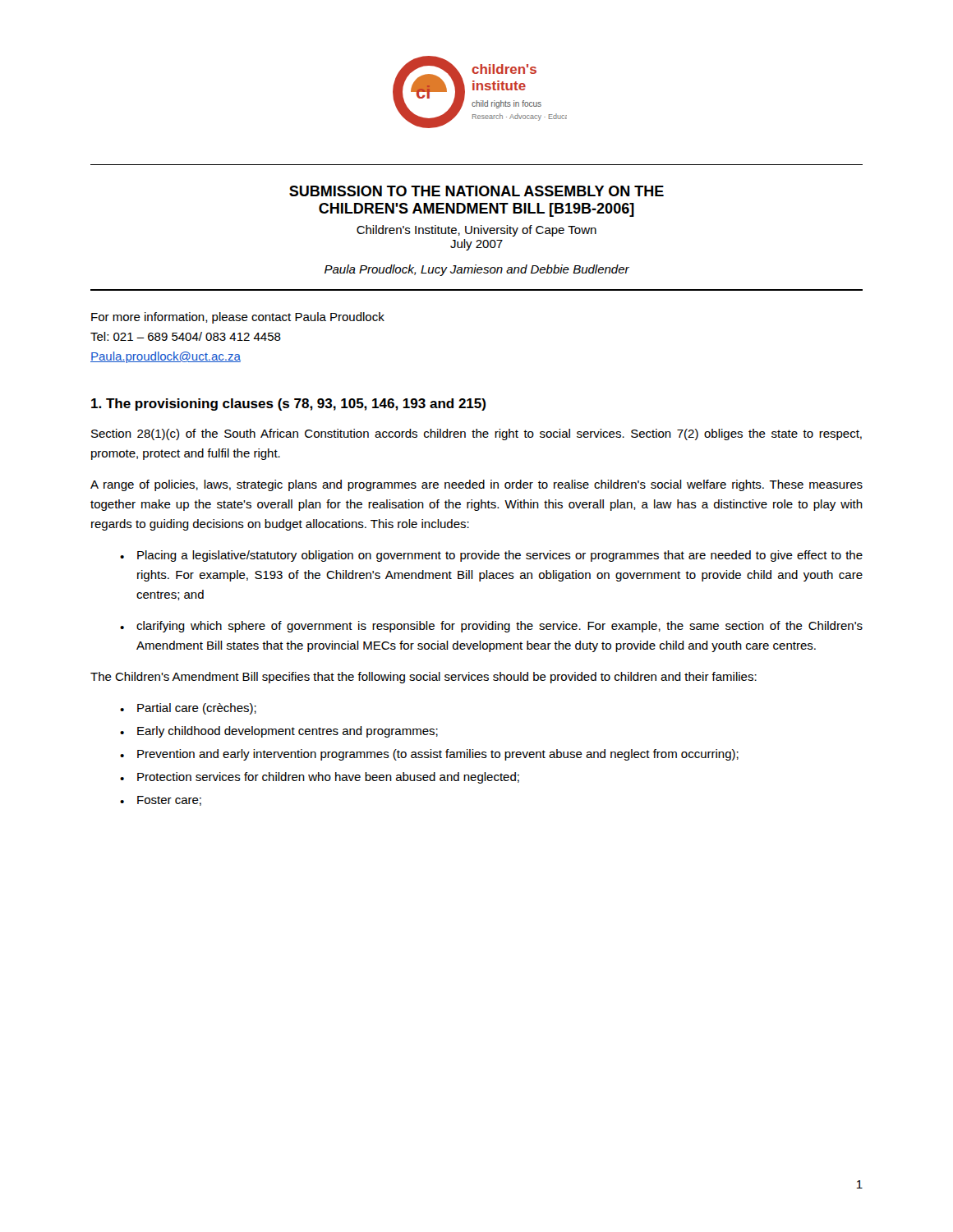Viewport: 953px width, 1232px height.
Task: Click the passage that begins "A range of policies, laws, strategic plans and"
Action: 476,504
